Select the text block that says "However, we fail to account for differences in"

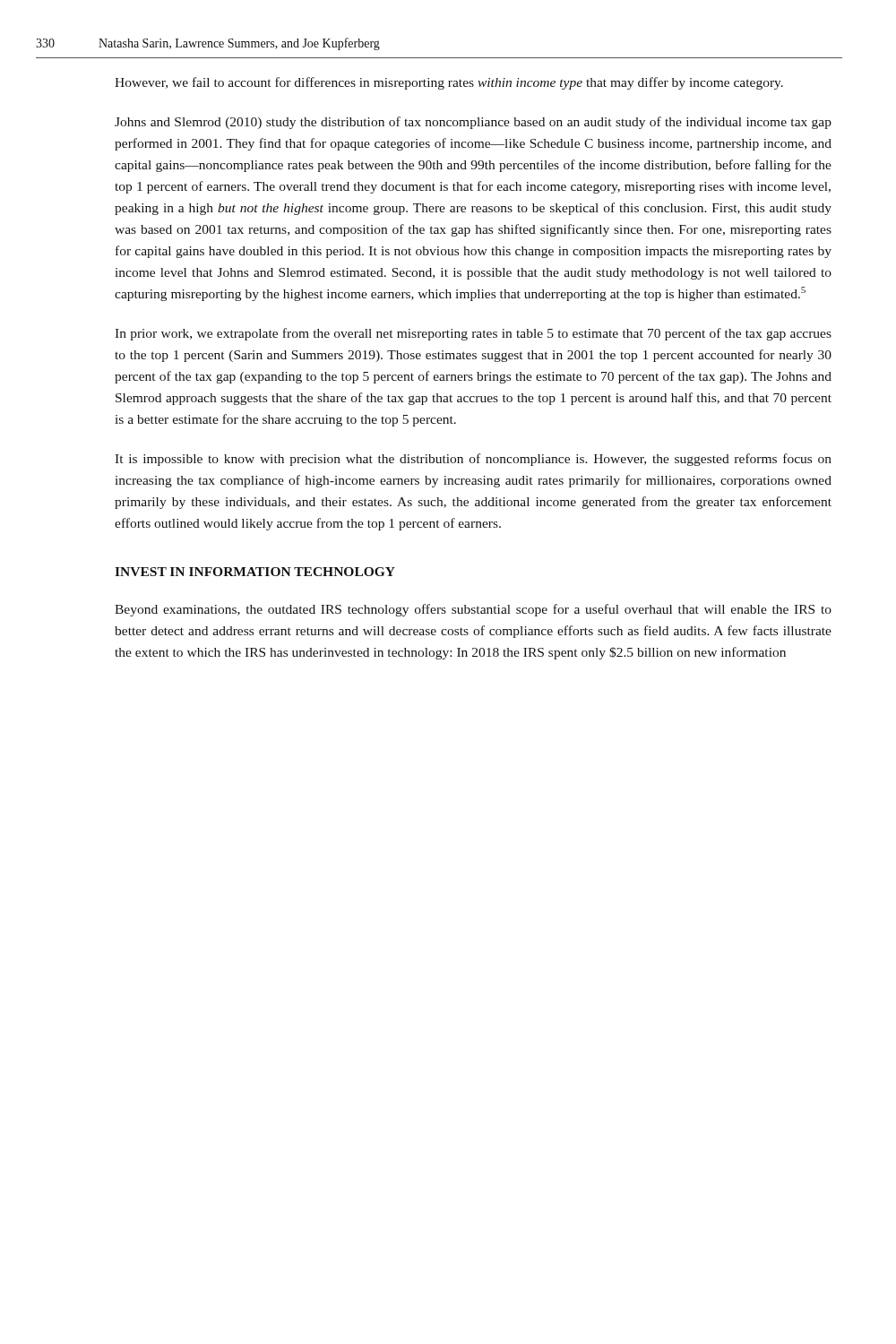[x=449, y=82]
